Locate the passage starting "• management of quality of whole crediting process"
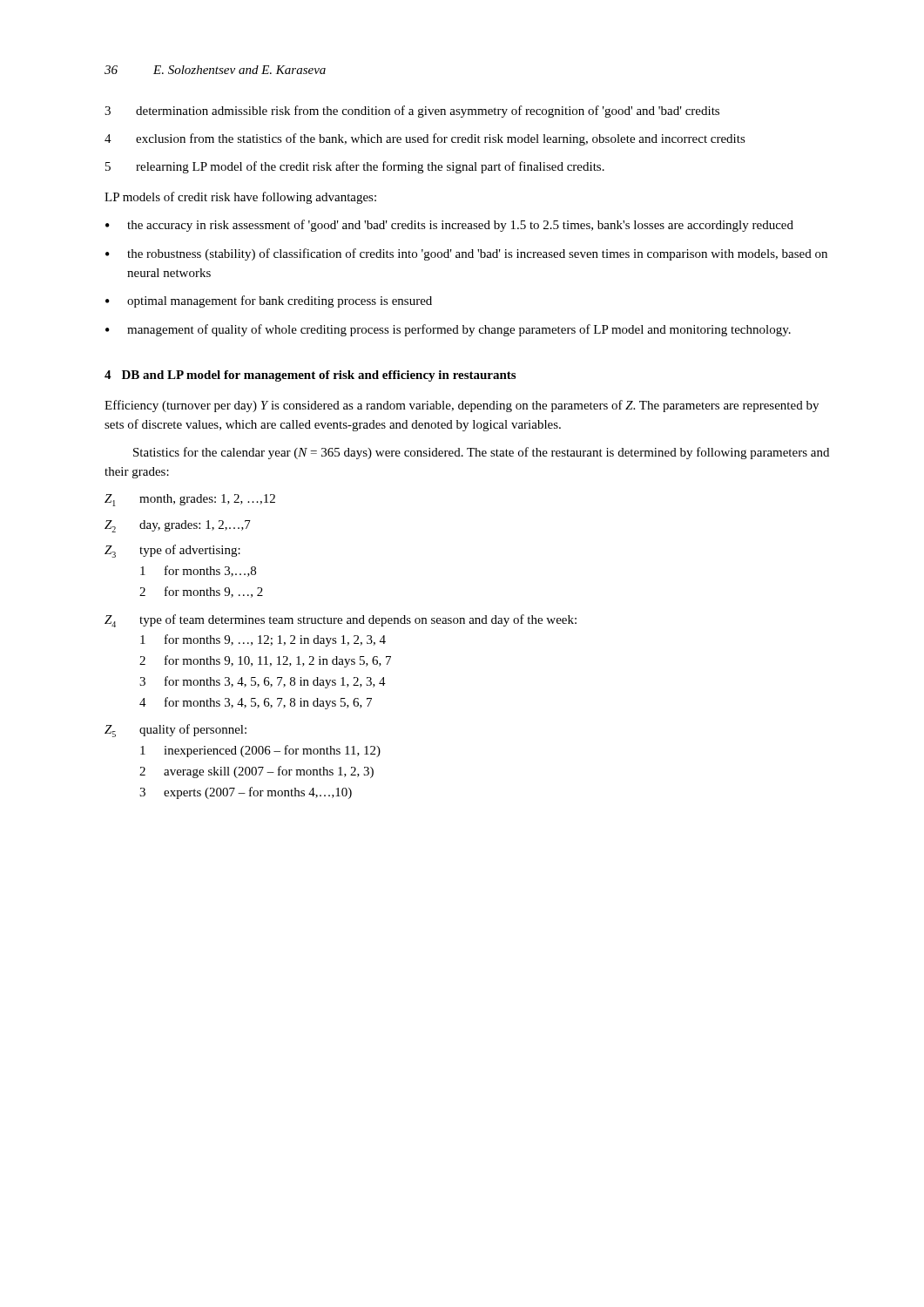The height and width of the screenshot is (1307, 924). (x=470, y=331)
